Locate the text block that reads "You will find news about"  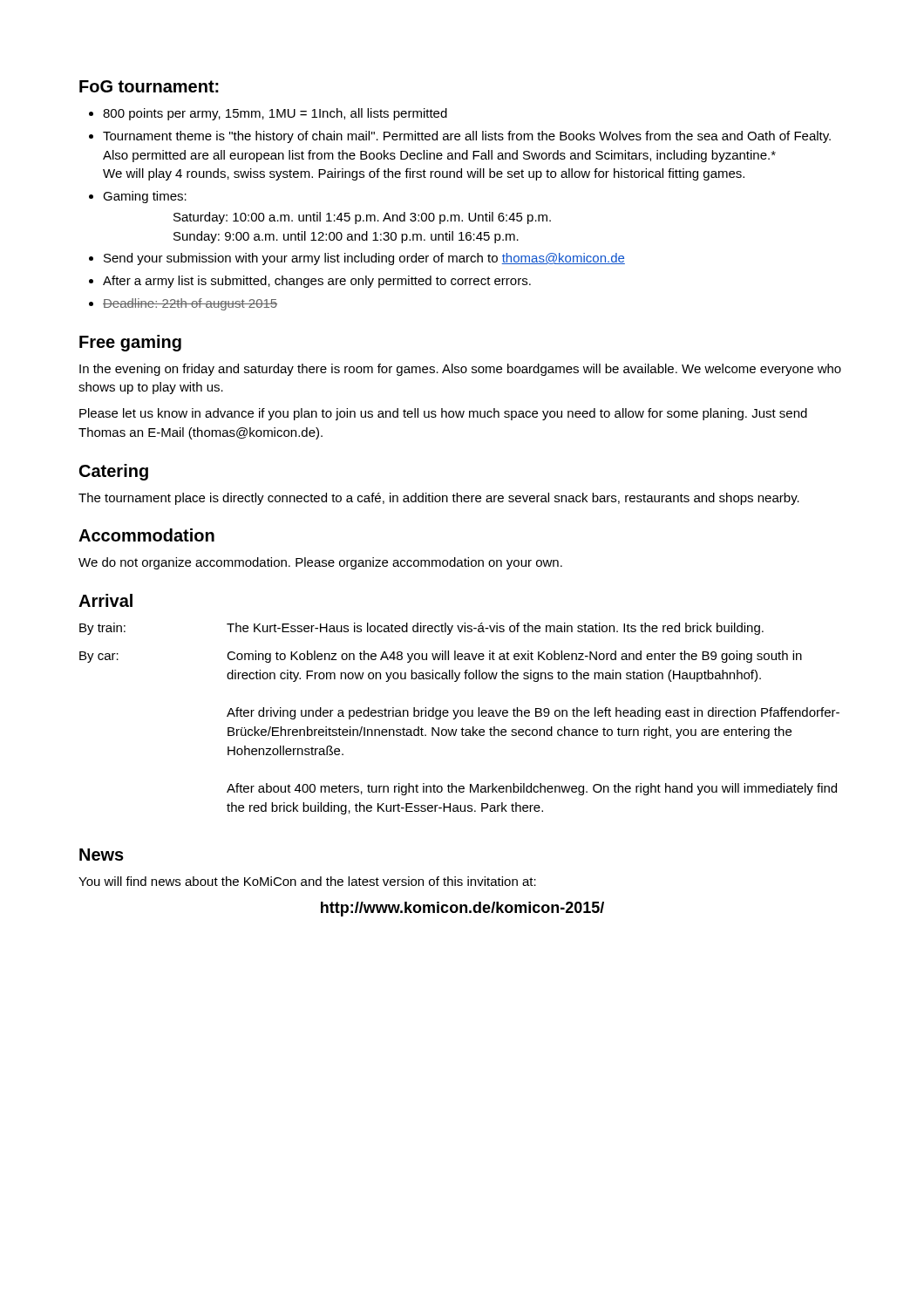[308, 881]
